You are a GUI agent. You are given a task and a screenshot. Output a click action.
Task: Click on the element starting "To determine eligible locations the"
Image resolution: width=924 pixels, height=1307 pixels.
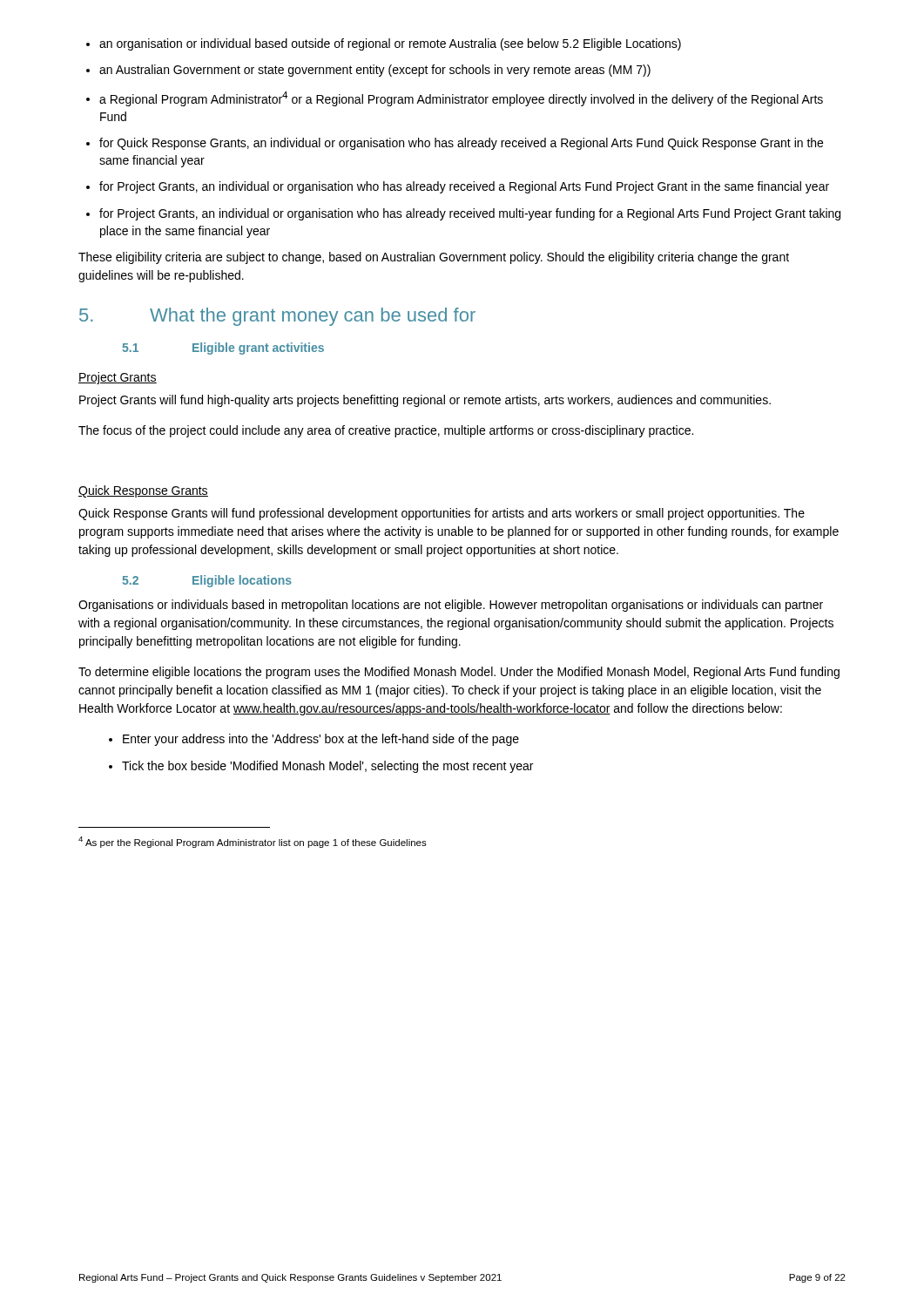459,690
